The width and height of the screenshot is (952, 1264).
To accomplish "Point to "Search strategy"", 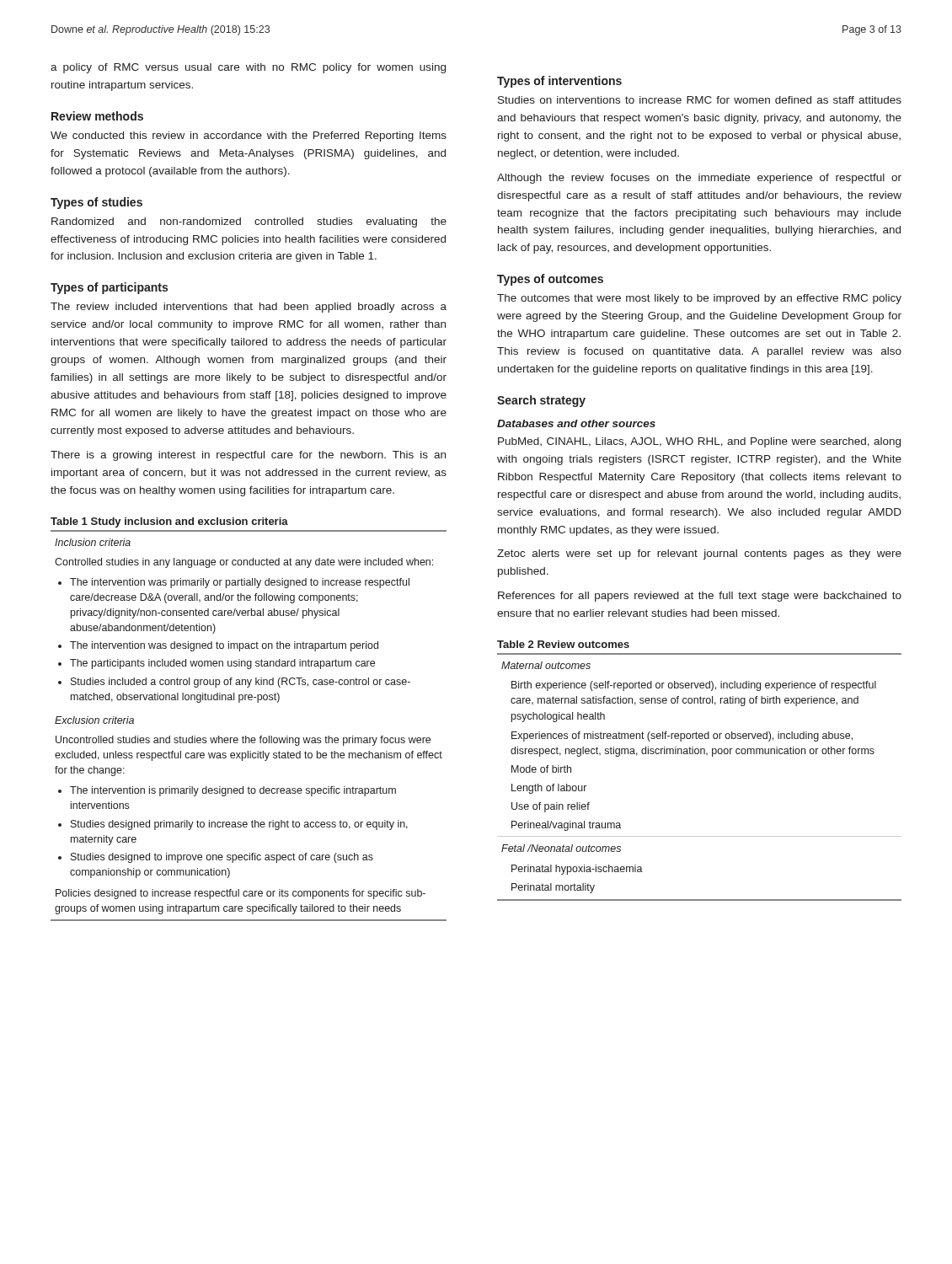I will [x=541, y=400].
